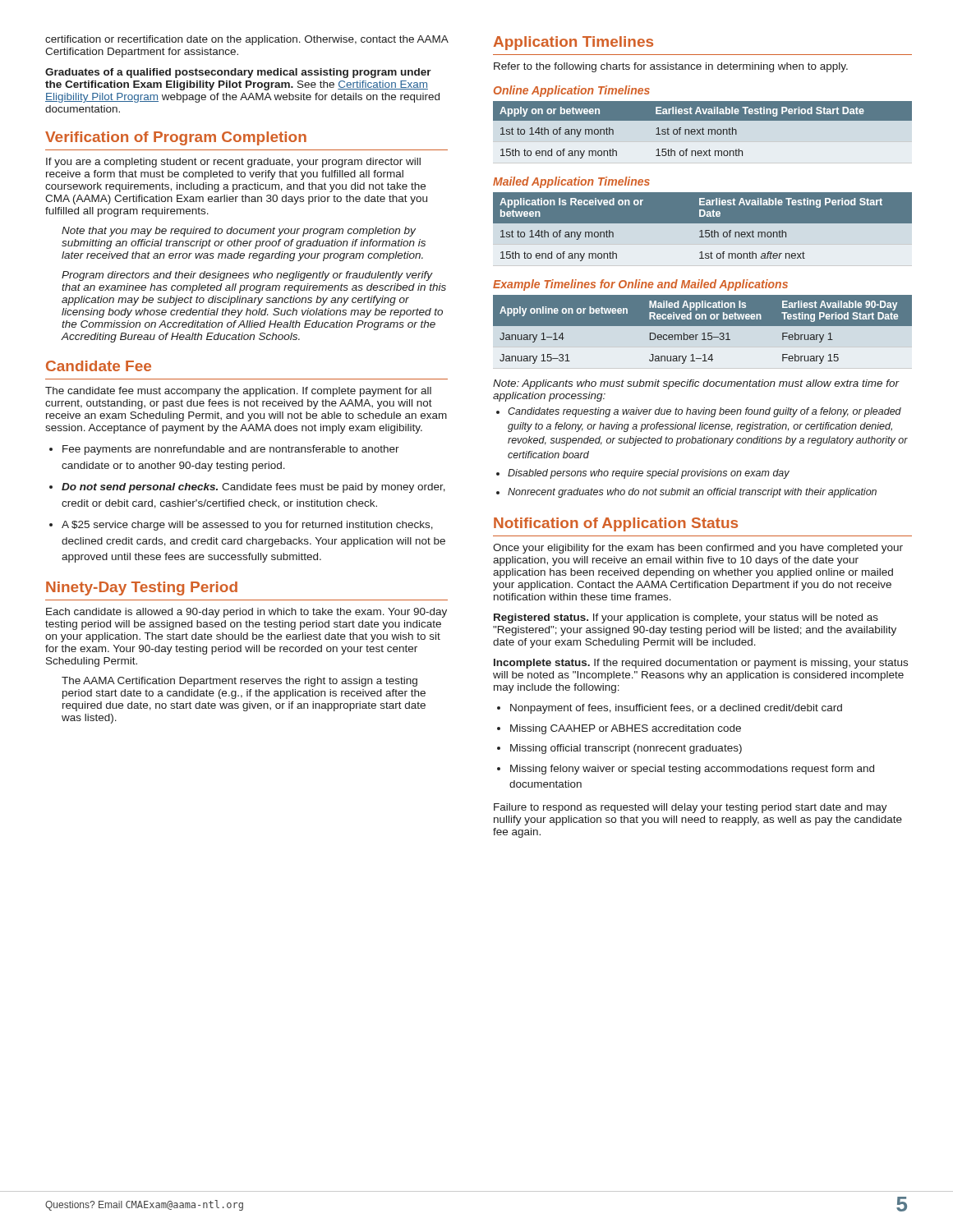Select the text block containing "Note that you may be"
953x1232 pixels.
(x=244, y=243)
